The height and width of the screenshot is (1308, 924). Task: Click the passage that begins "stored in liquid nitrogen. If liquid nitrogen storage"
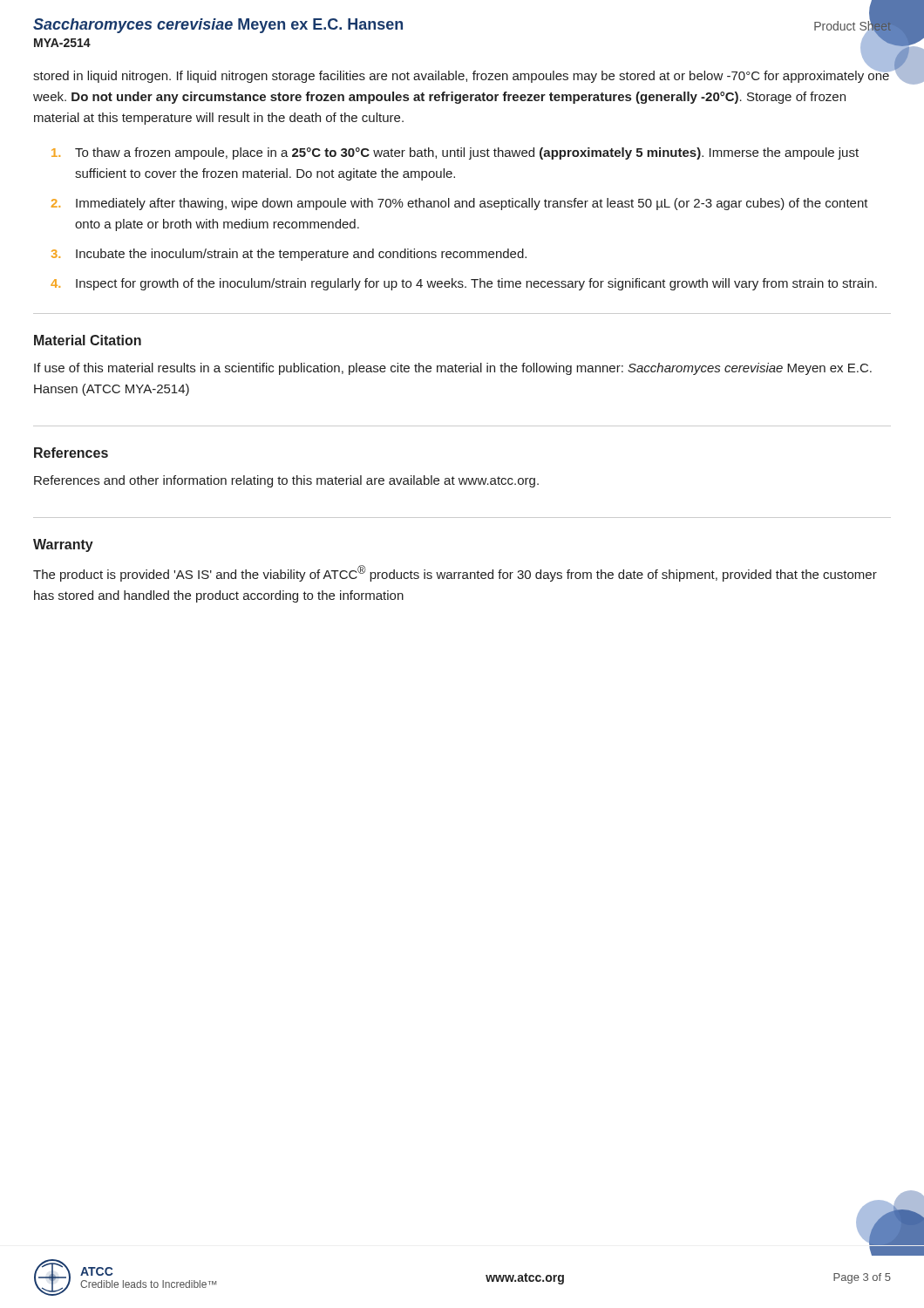[x=461, y=96]
